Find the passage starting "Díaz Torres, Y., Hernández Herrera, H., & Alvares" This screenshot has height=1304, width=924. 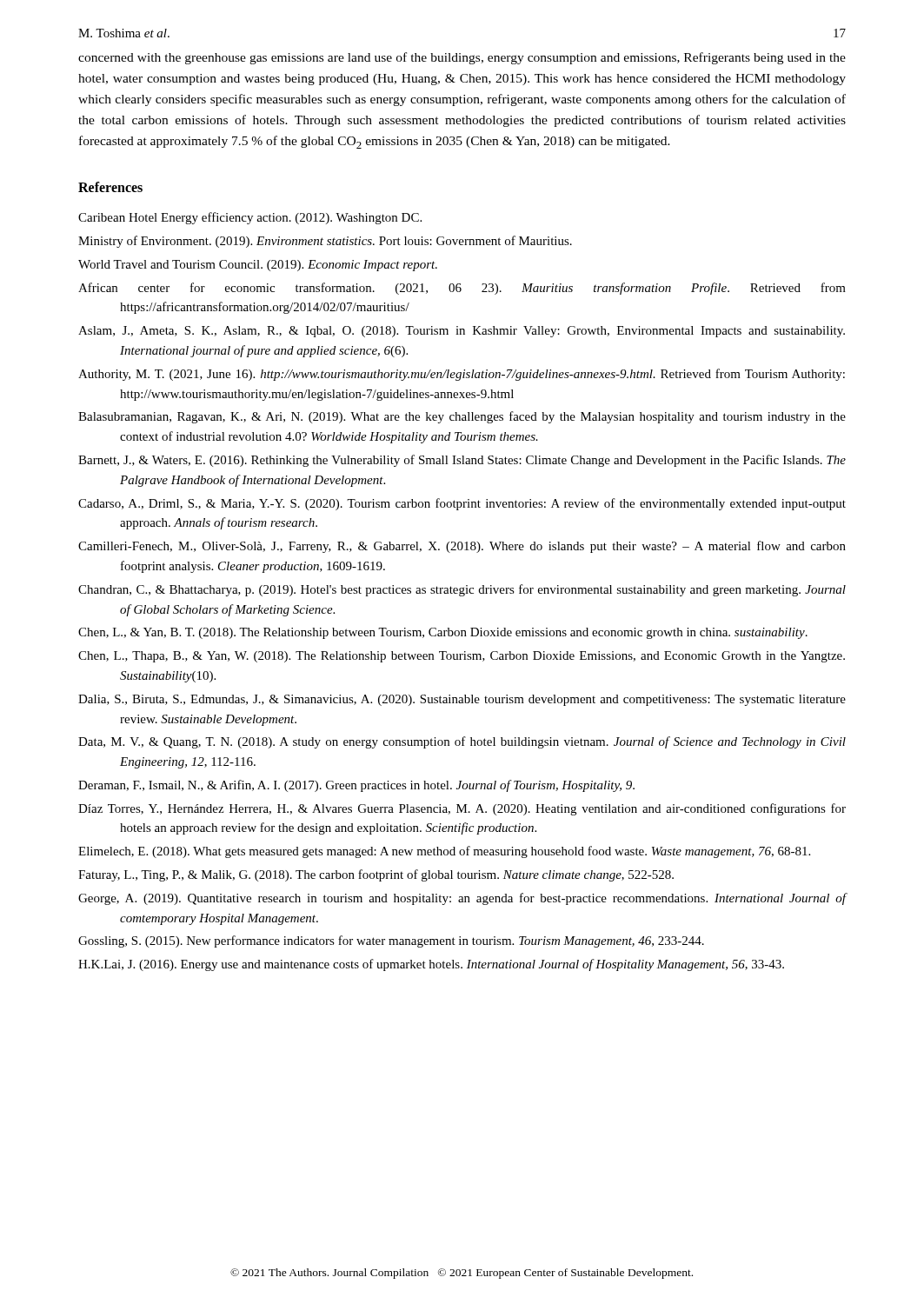tap(462, 818)
